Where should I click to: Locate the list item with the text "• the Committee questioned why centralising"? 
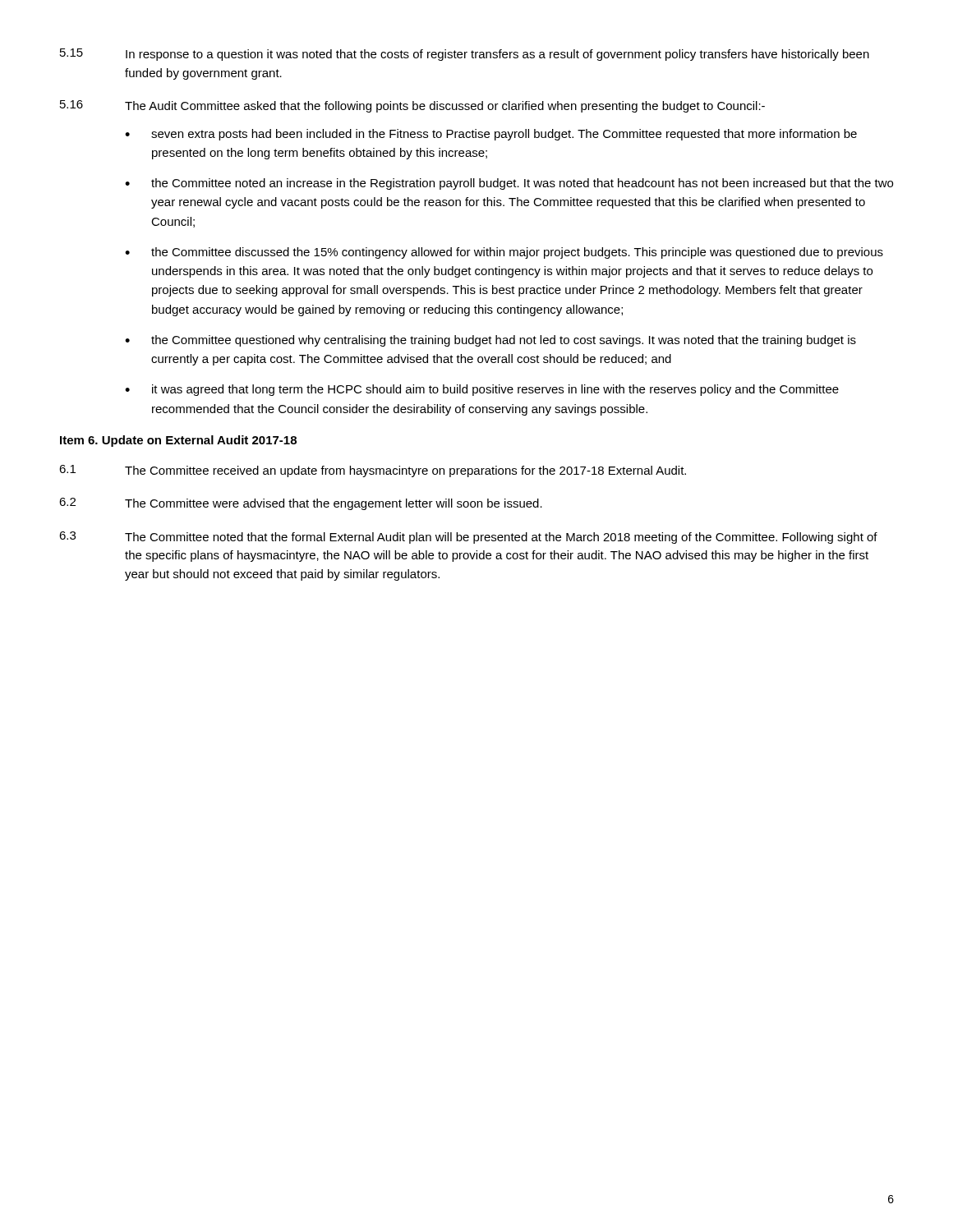pos(509,349)
